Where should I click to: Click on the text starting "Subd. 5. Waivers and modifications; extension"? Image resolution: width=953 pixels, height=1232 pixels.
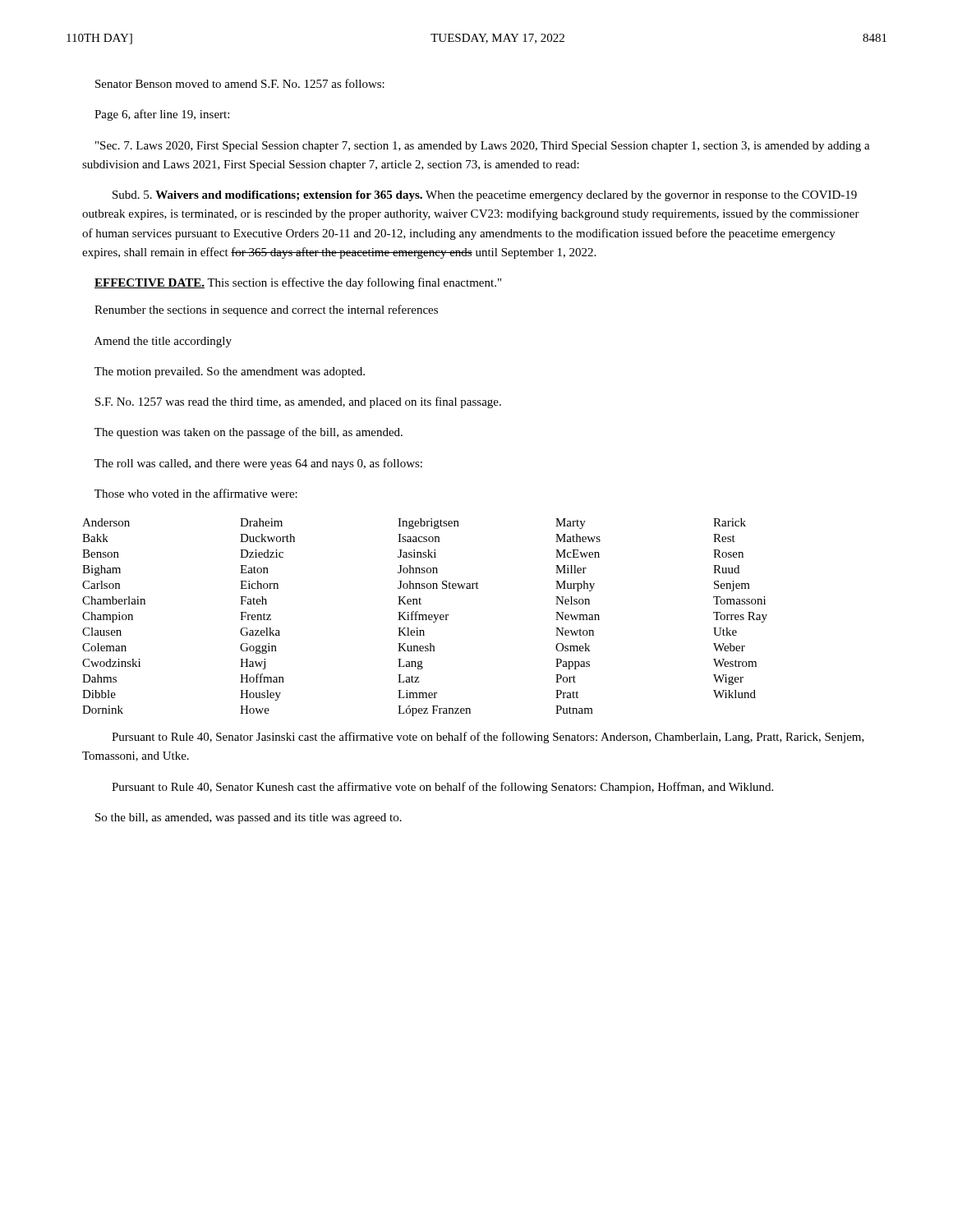tap(471, 223)
